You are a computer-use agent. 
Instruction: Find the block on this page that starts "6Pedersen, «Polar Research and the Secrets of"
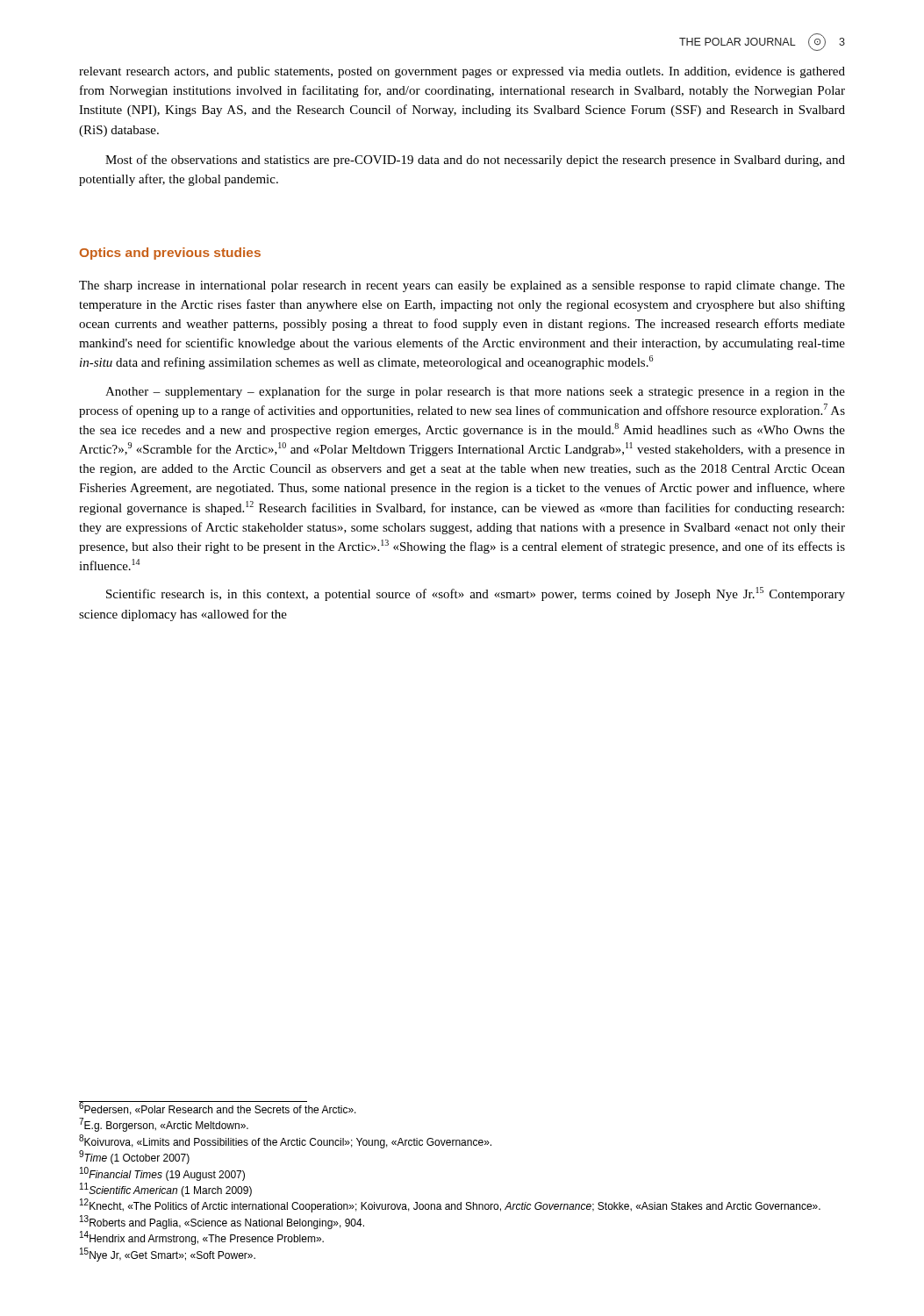[x=218, y=1108]
